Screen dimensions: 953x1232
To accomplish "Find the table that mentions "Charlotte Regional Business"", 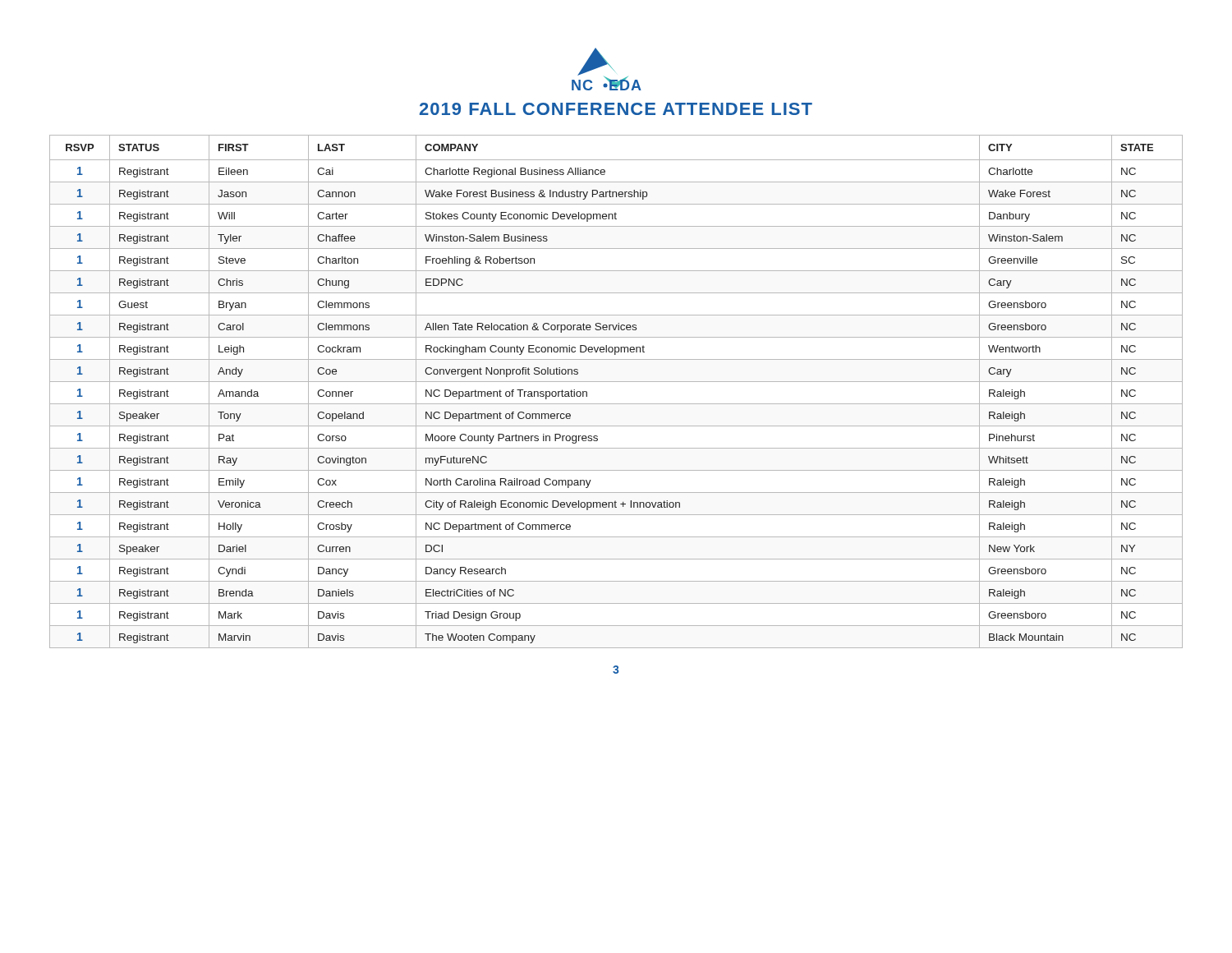I will [616, 391].
